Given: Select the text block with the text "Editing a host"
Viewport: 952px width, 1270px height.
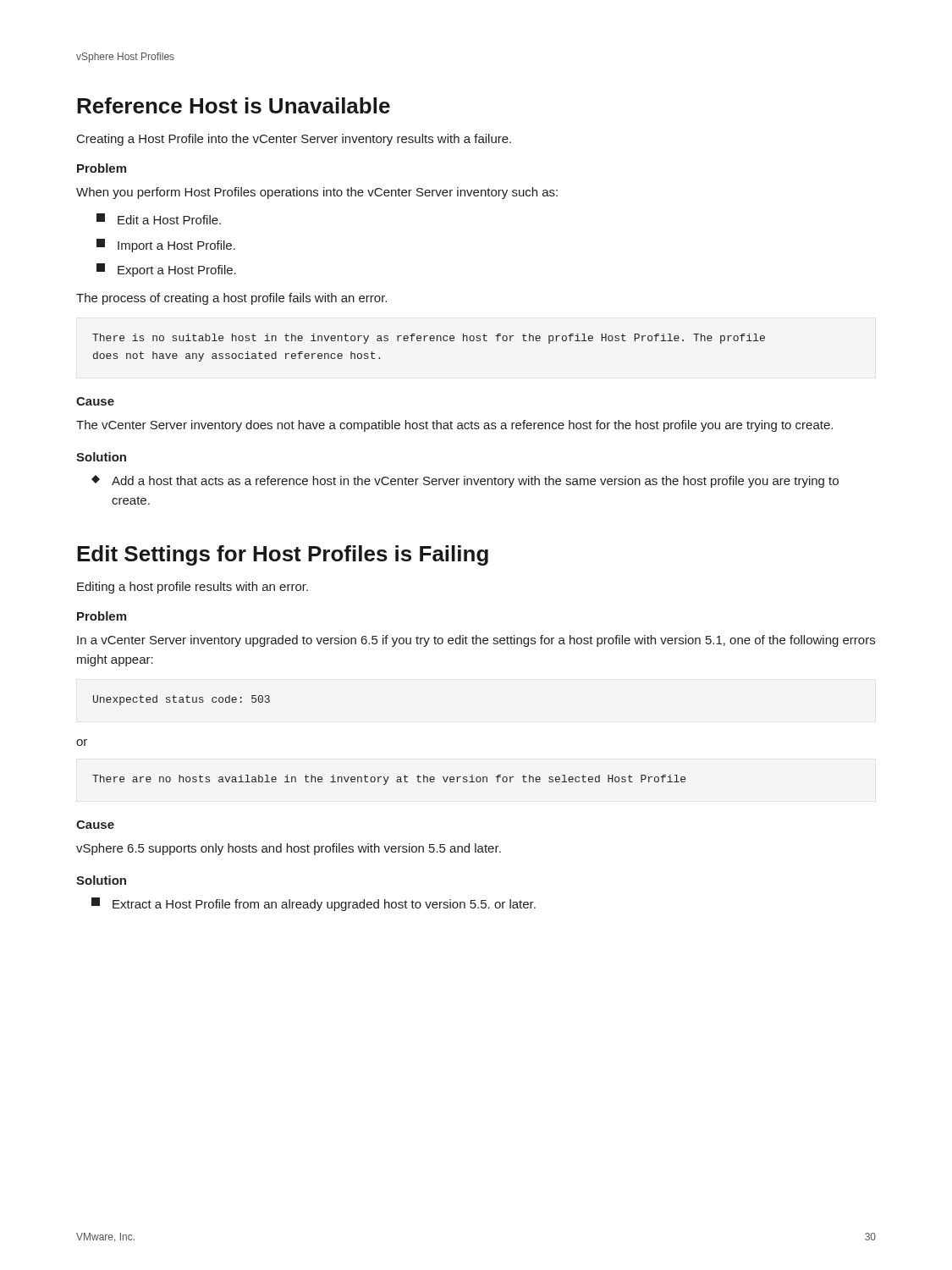Looking at the screenshot, I should click(193, 586).
